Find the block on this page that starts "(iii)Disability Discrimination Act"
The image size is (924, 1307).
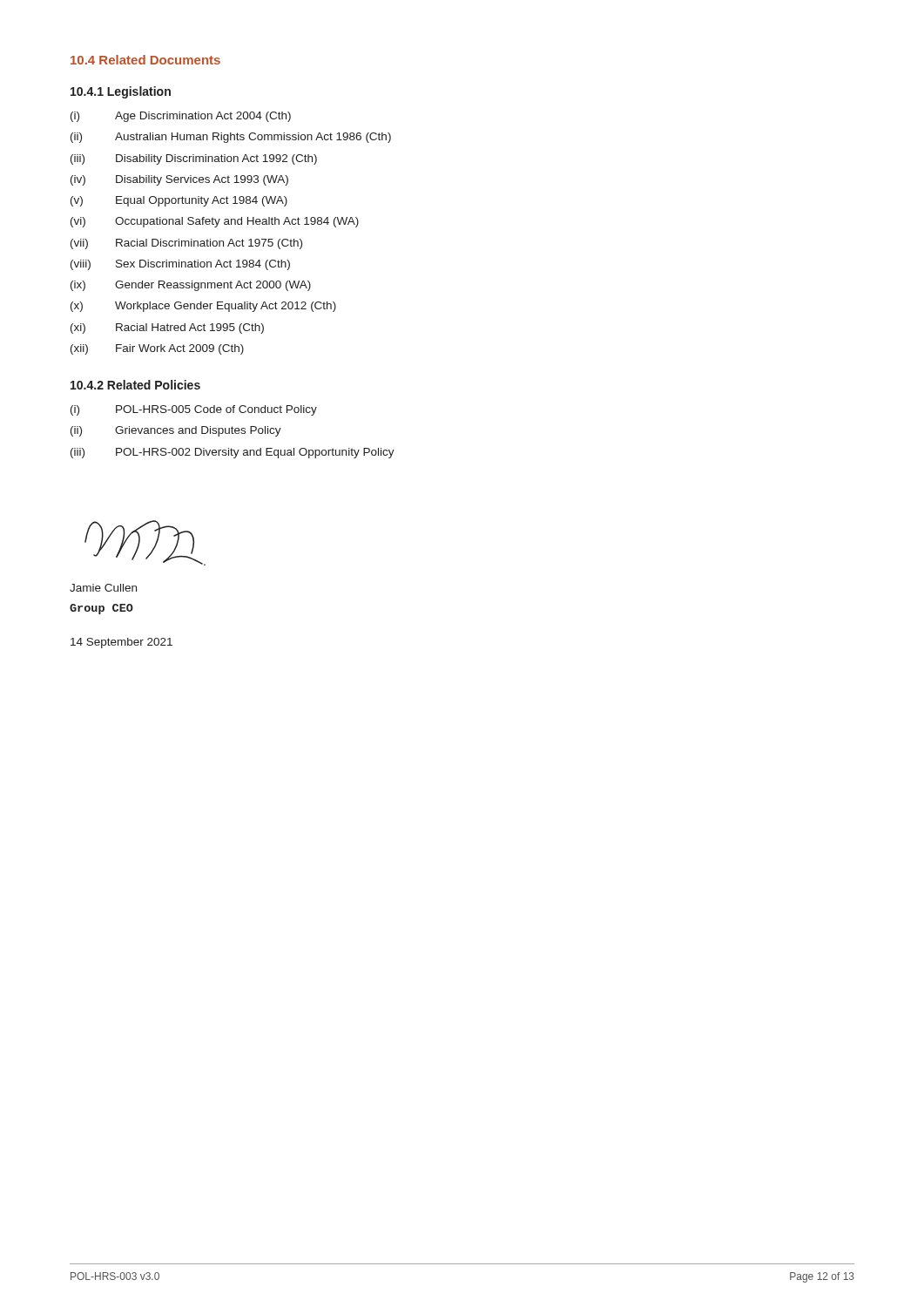tap(194, 159)
